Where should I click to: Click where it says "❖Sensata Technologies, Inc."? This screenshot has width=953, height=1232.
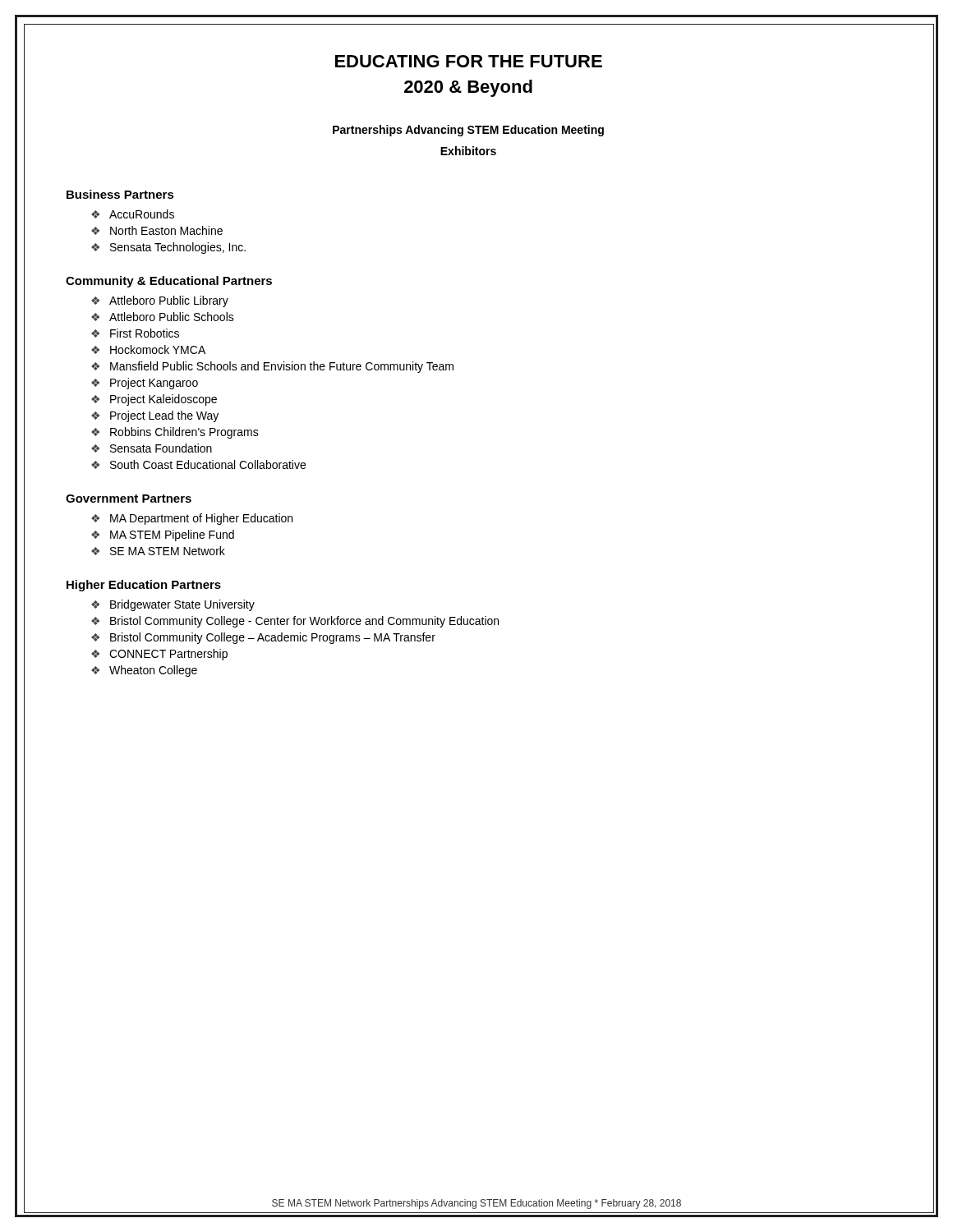click(x=168, y=247)
